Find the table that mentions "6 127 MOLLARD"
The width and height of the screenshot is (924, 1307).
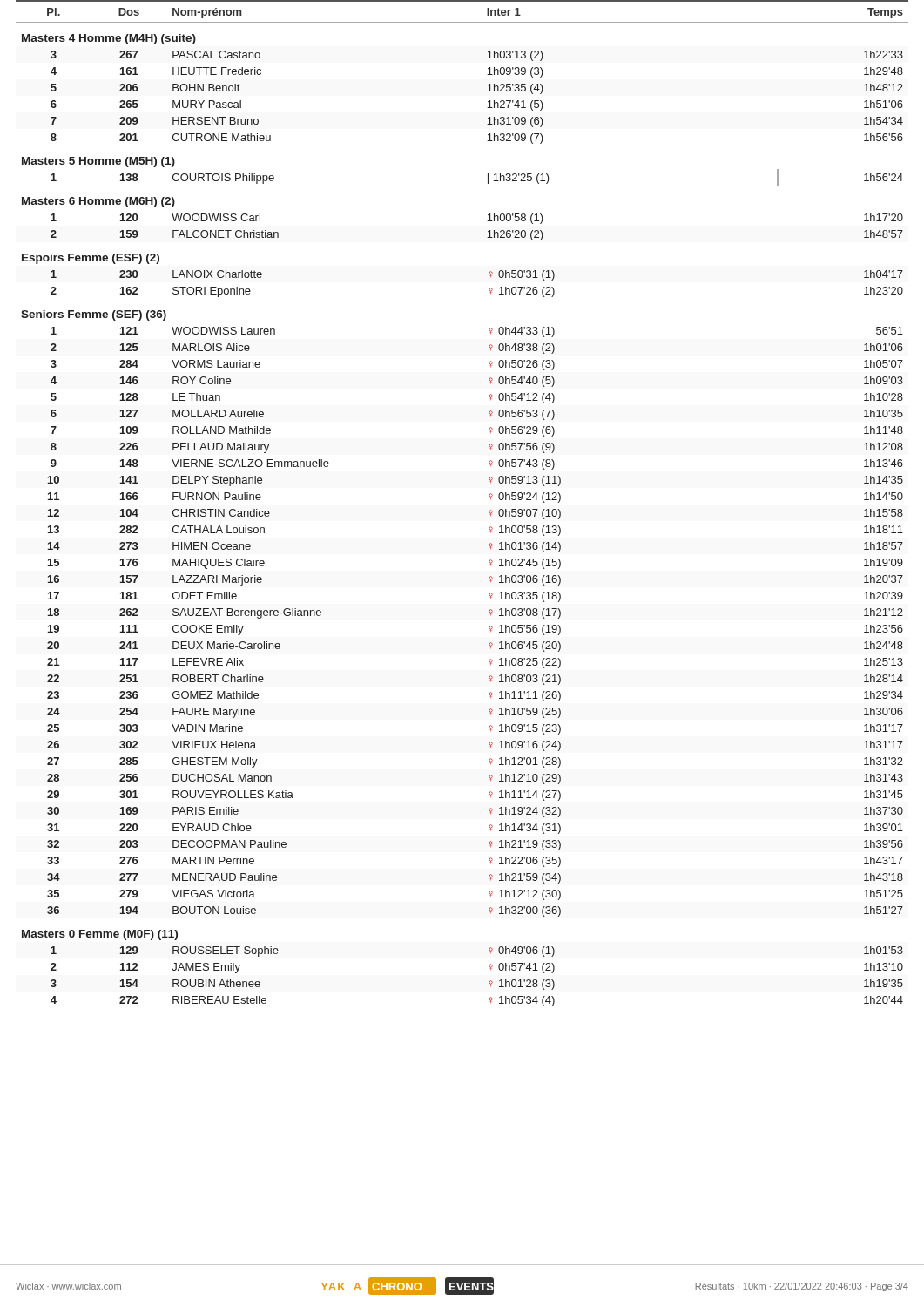tap(462, 413)
